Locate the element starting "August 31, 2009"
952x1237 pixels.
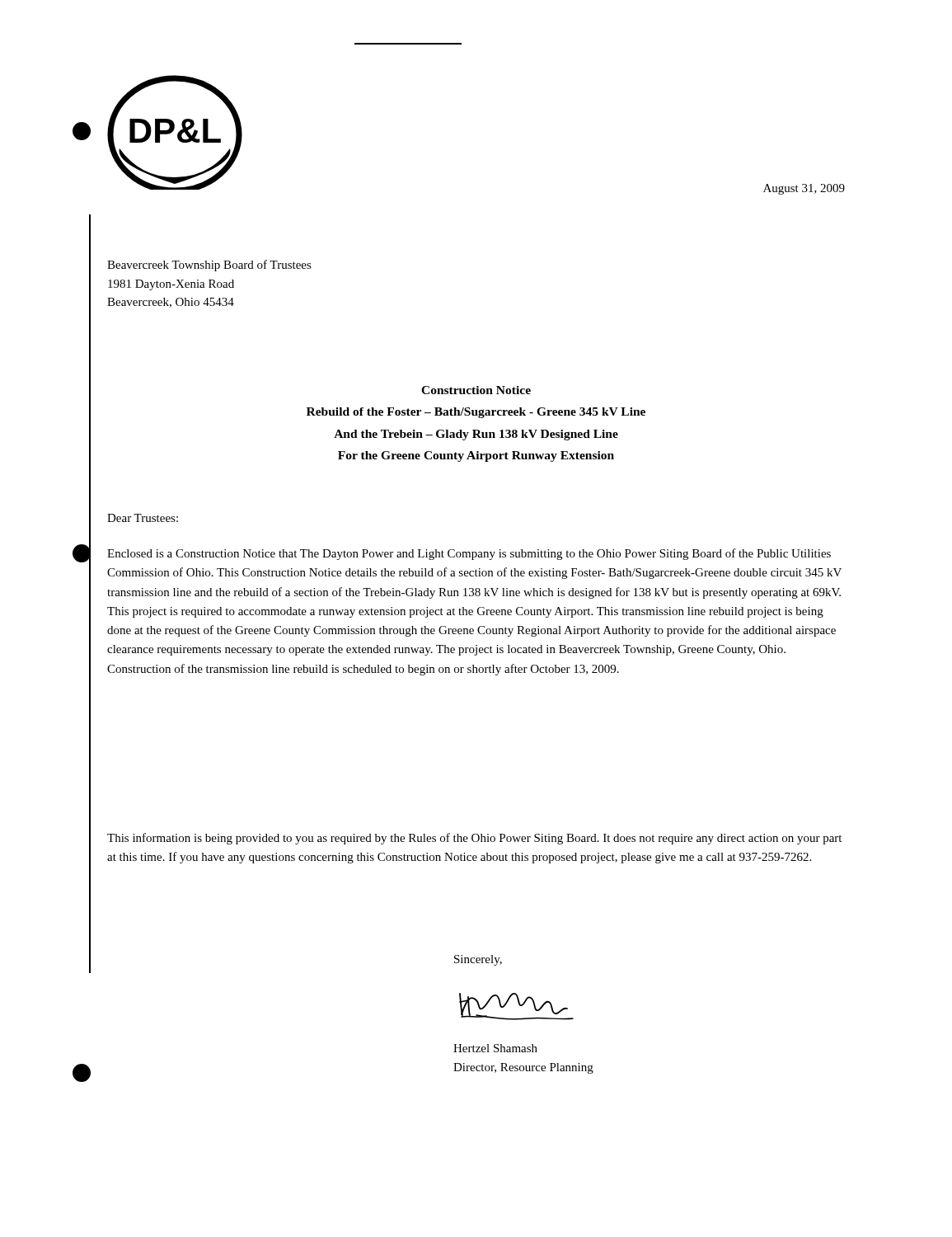(x=804, y=188)
